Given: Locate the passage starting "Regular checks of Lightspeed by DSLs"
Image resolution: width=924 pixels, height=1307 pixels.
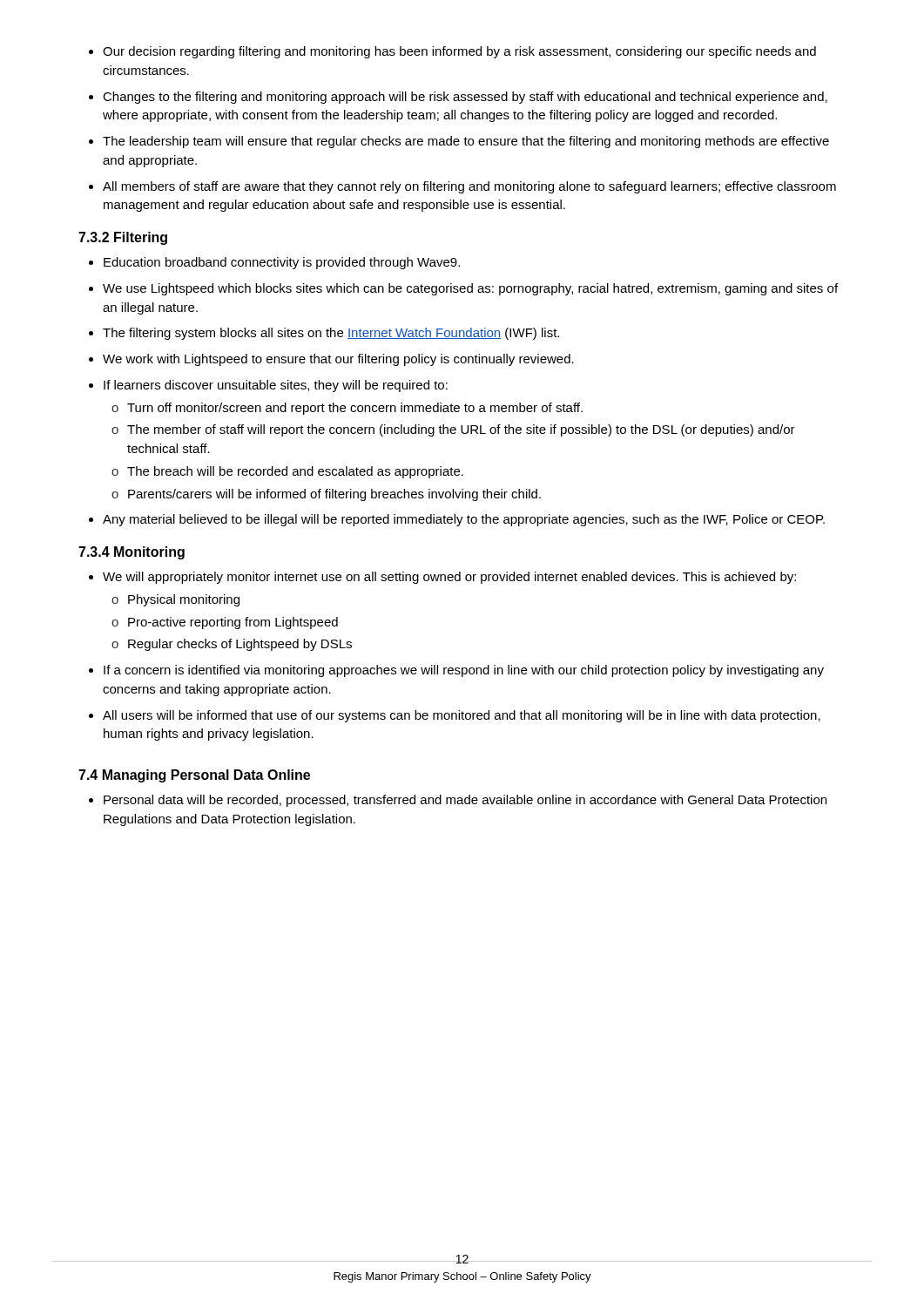Looking at the screenshot, I should pyautogui.click(x=240, y=644).
